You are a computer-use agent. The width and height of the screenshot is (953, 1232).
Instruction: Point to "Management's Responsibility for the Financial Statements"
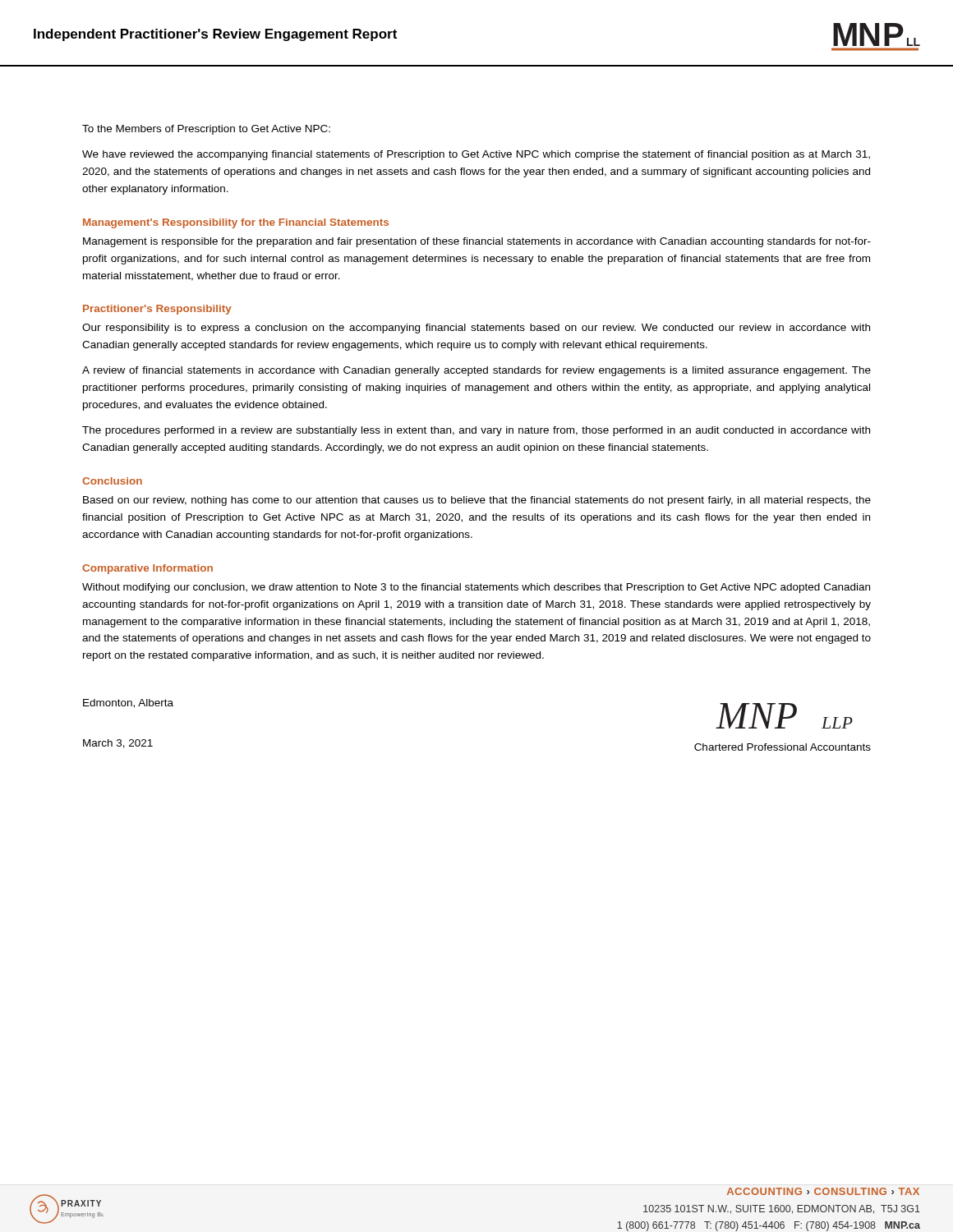point(236,222)
